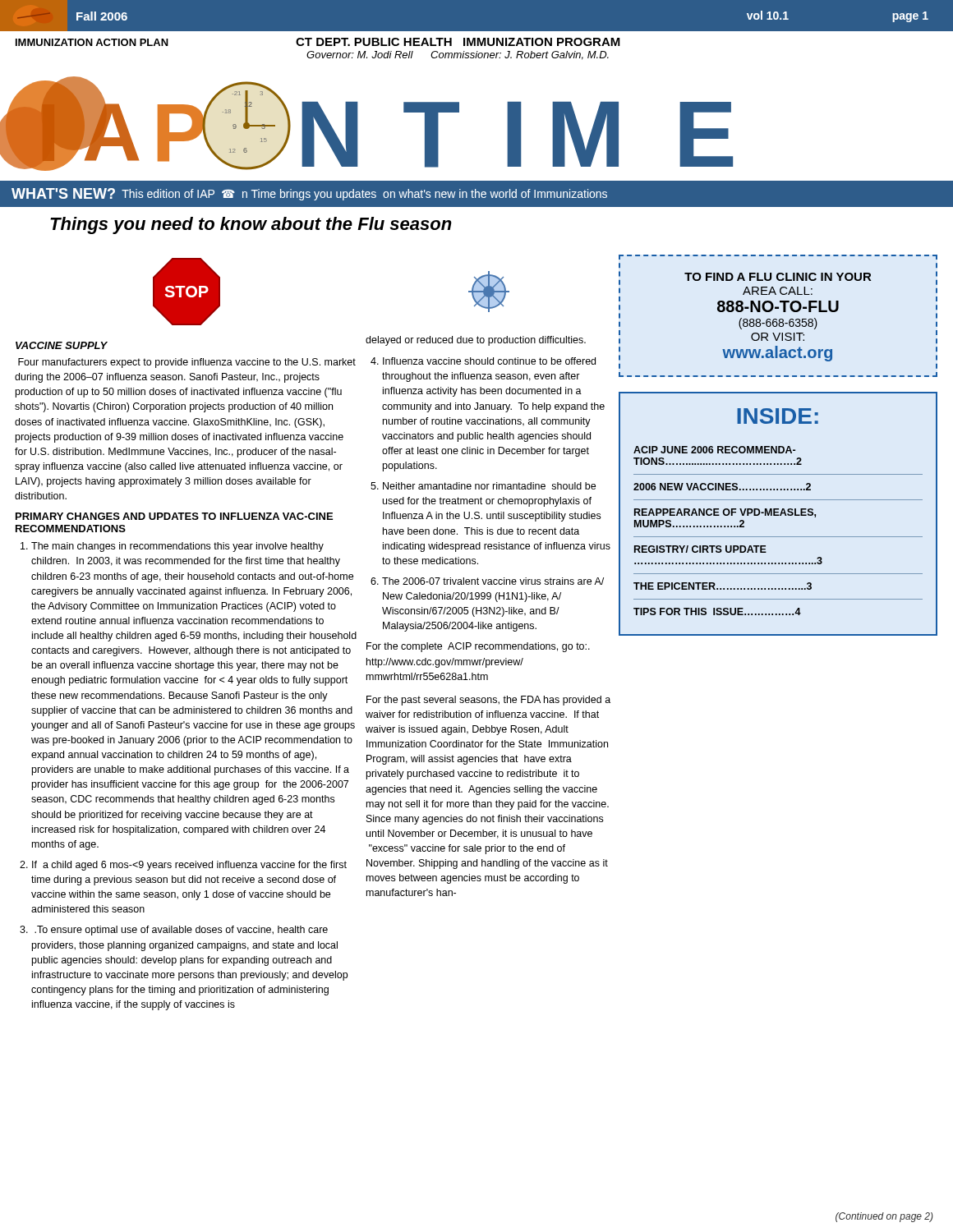
Task: Click on the text block starting "WHAT'S NEW? This"
Action: tap(310, 194)
